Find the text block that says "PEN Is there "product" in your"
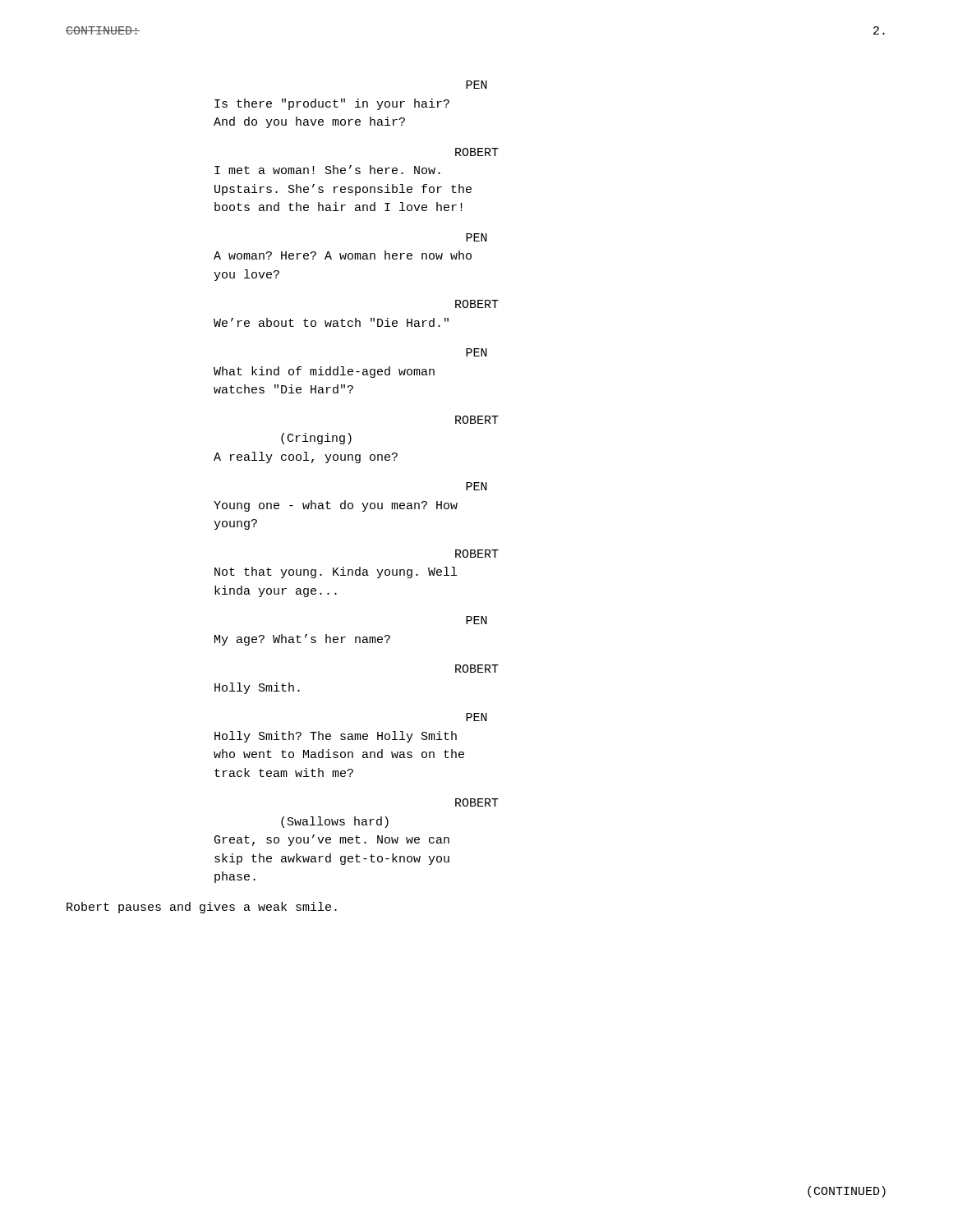Viewport: 953px width, 1232px height. [x=476, y=85]
